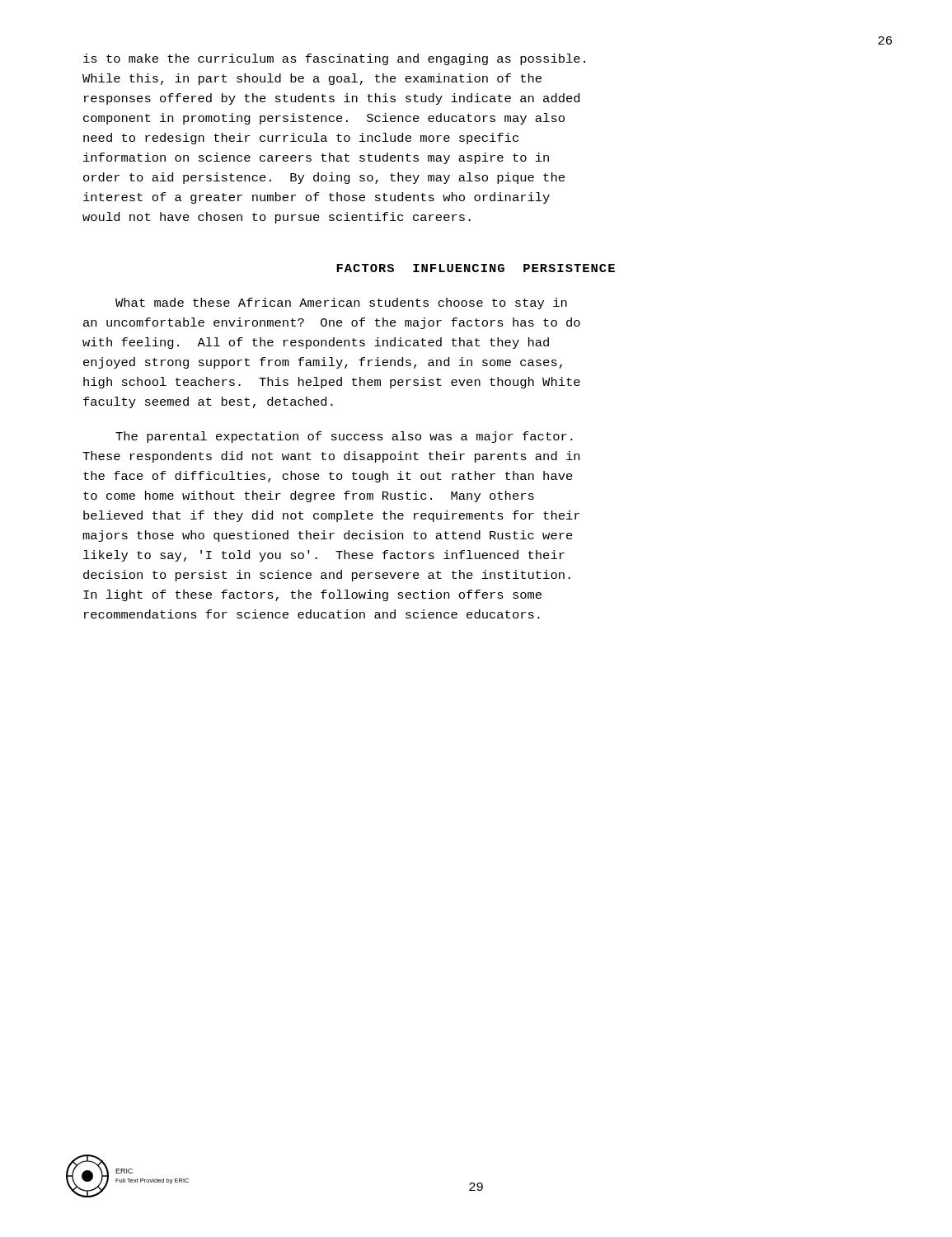
Task: Locate the logo
Action: click(128, 1176)
